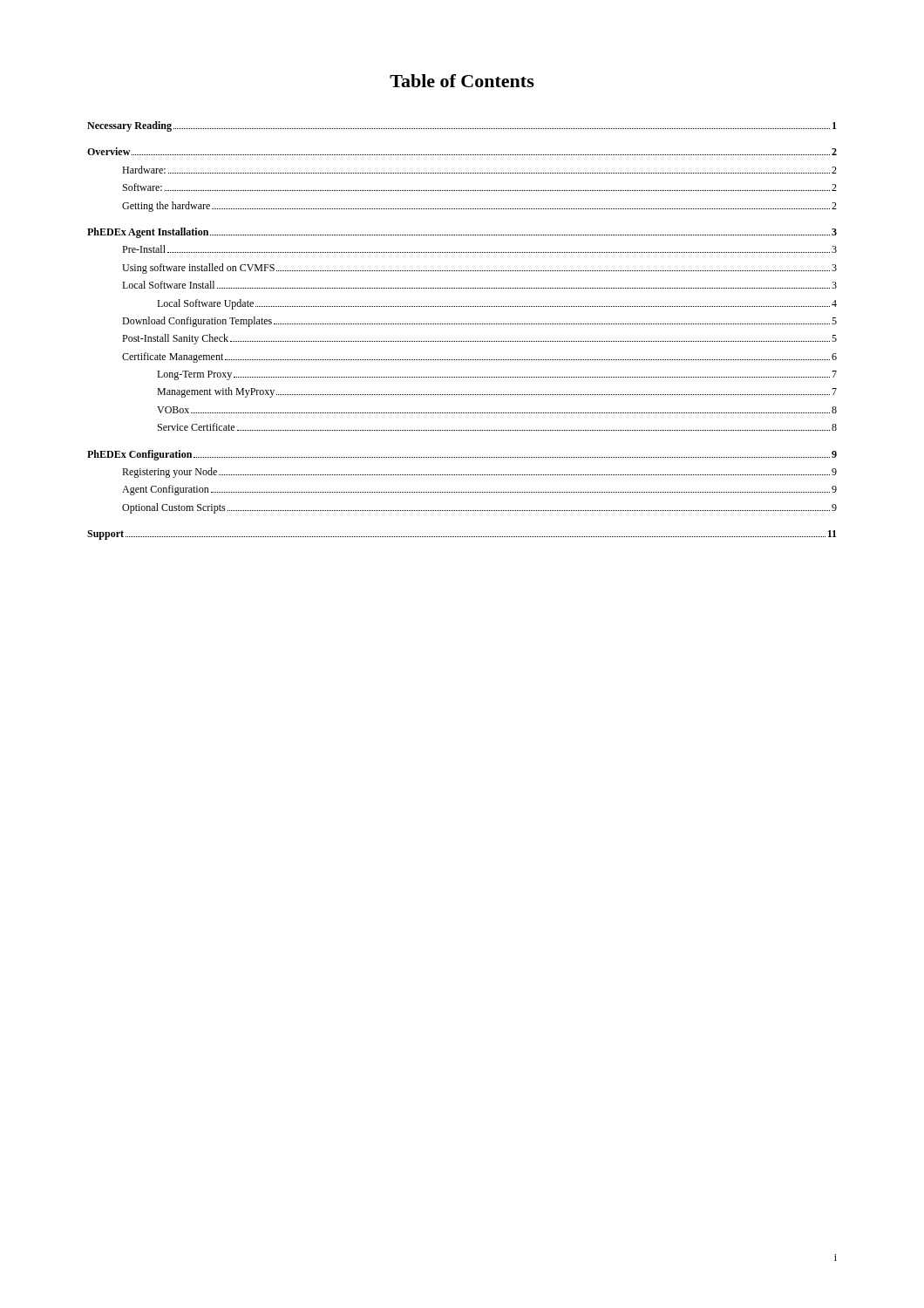Click on the region starting "Local Software Install 3"
This screenshot has height=1308, width=924.
tap(479, 285)
